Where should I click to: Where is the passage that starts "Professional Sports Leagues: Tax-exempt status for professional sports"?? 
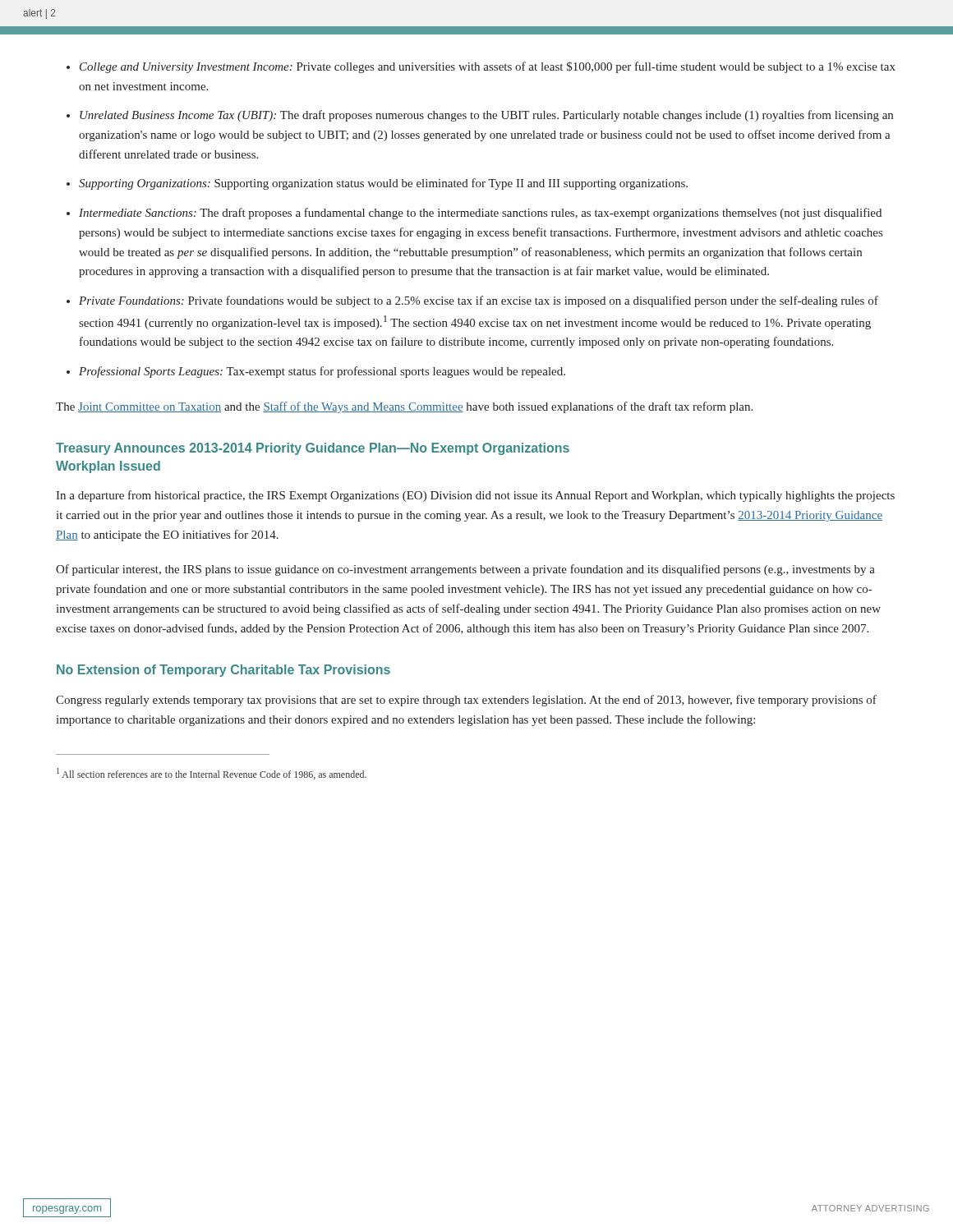coord(322,371)
